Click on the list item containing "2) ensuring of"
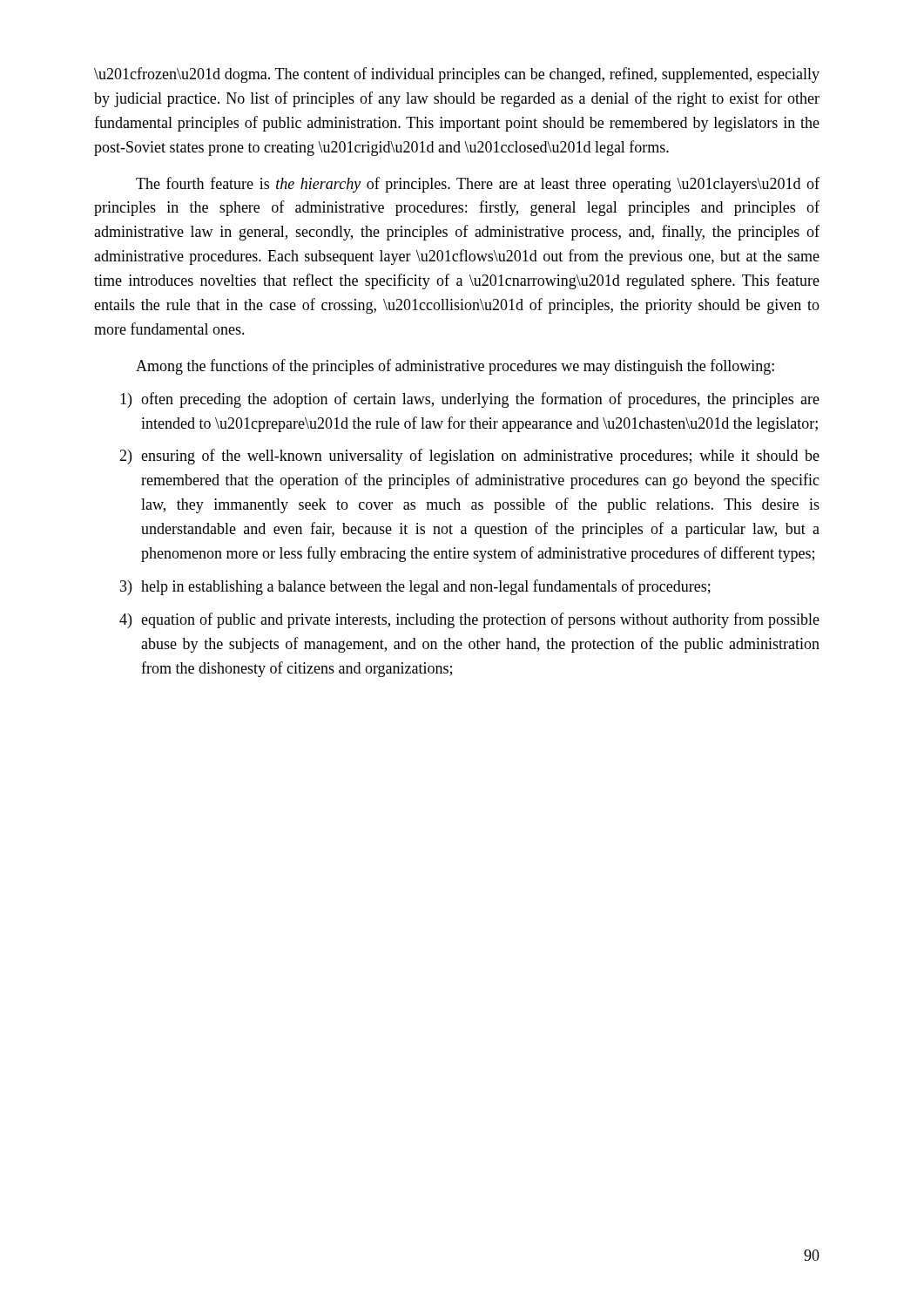Viewport: 924px width, 1307px height. click(457, 506)
